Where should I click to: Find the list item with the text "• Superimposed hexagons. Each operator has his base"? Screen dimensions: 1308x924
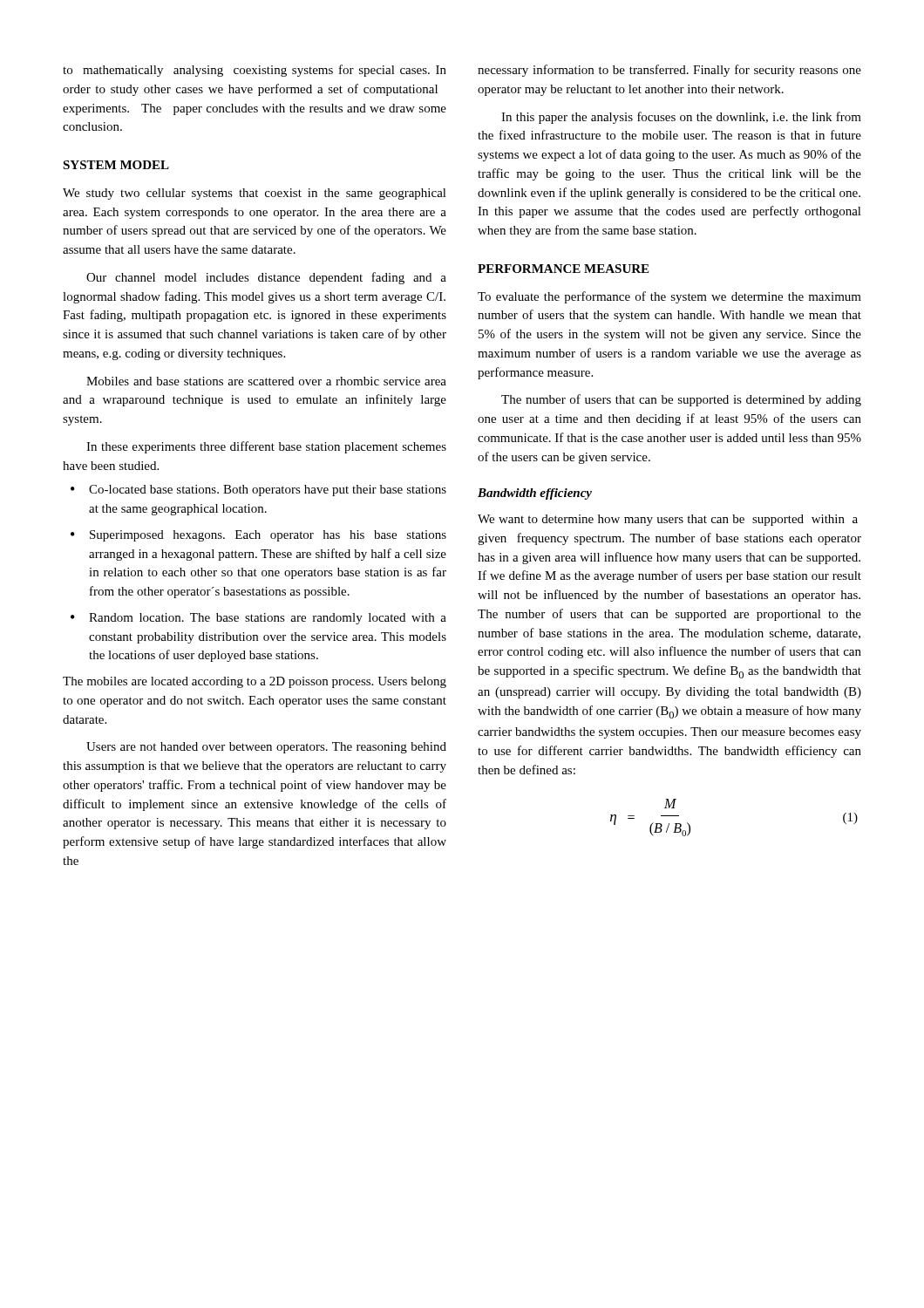(x=258, y=563)
